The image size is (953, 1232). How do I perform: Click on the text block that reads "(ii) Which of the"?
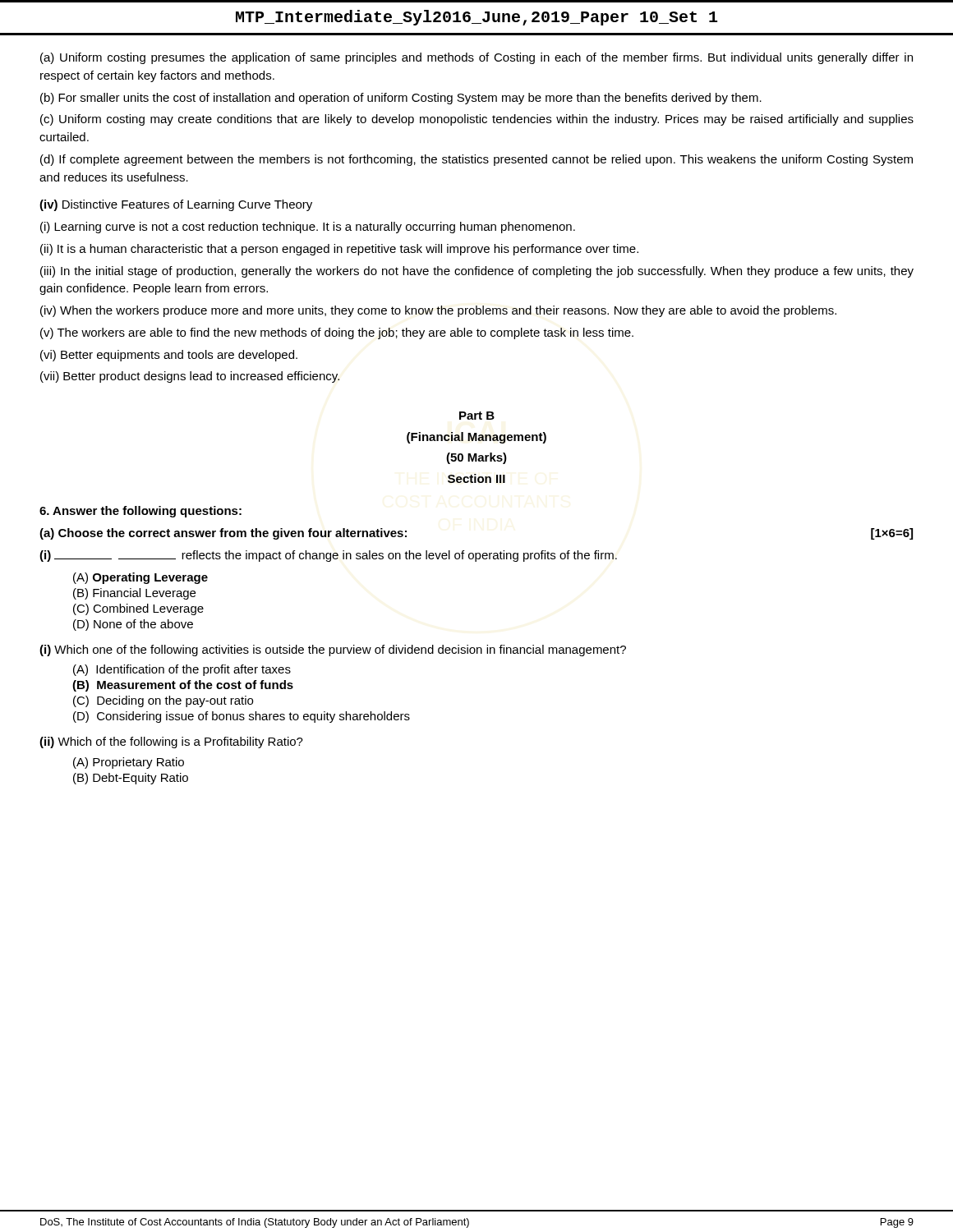tap(171, 741)
